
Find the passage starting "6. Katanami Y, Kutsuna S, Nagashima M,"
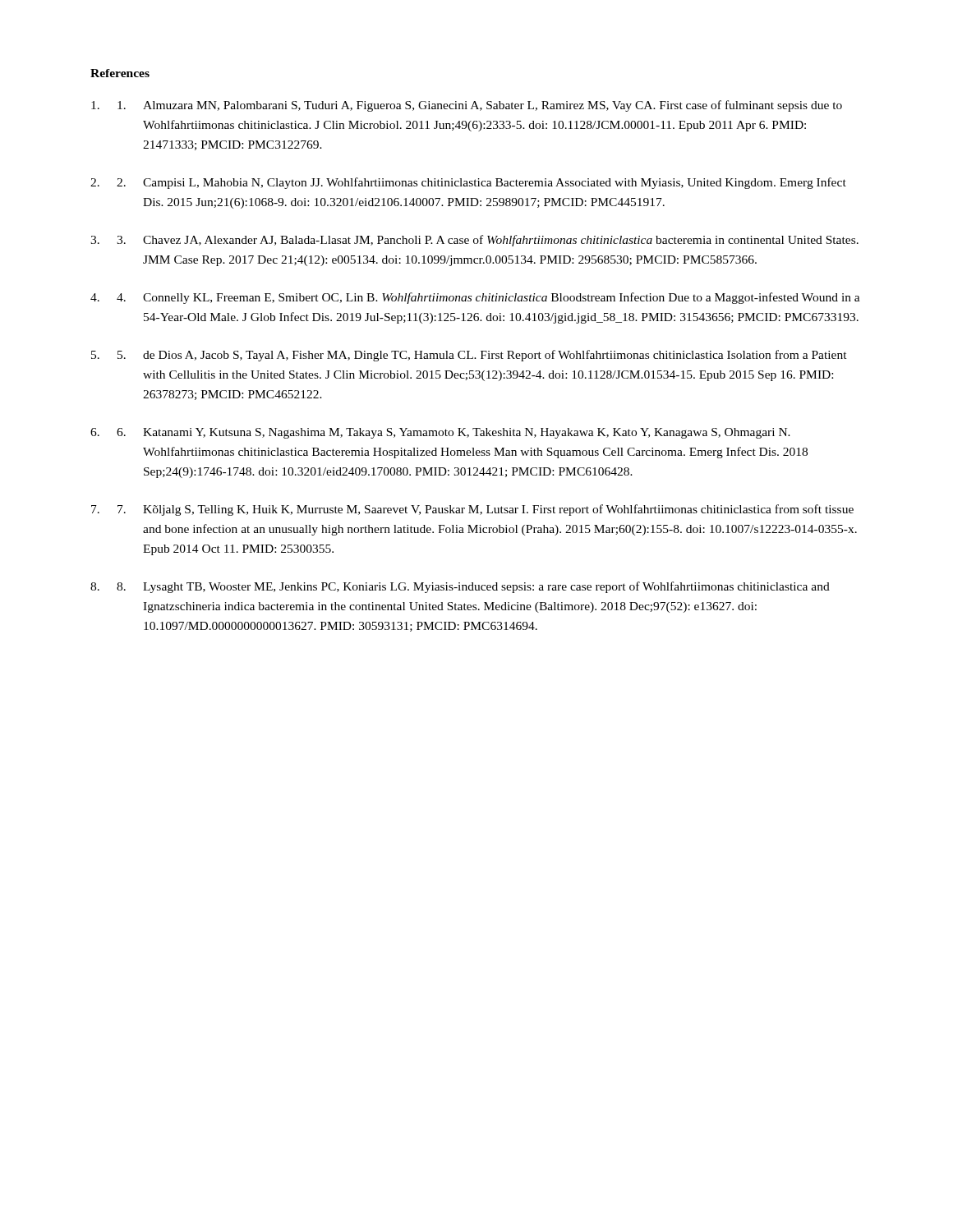point(490,452)
